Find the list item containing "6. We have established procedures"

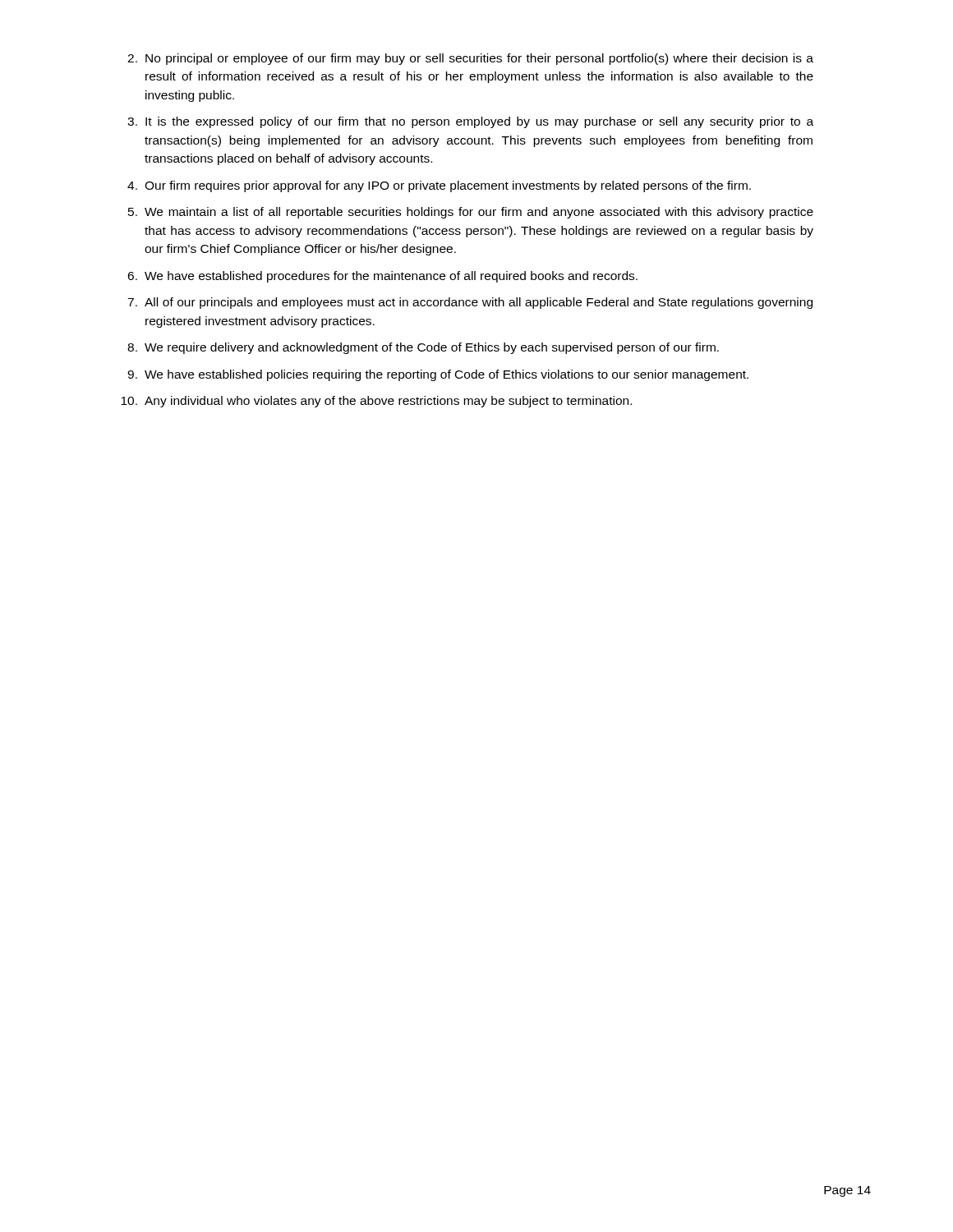click(x=460, y=276)
